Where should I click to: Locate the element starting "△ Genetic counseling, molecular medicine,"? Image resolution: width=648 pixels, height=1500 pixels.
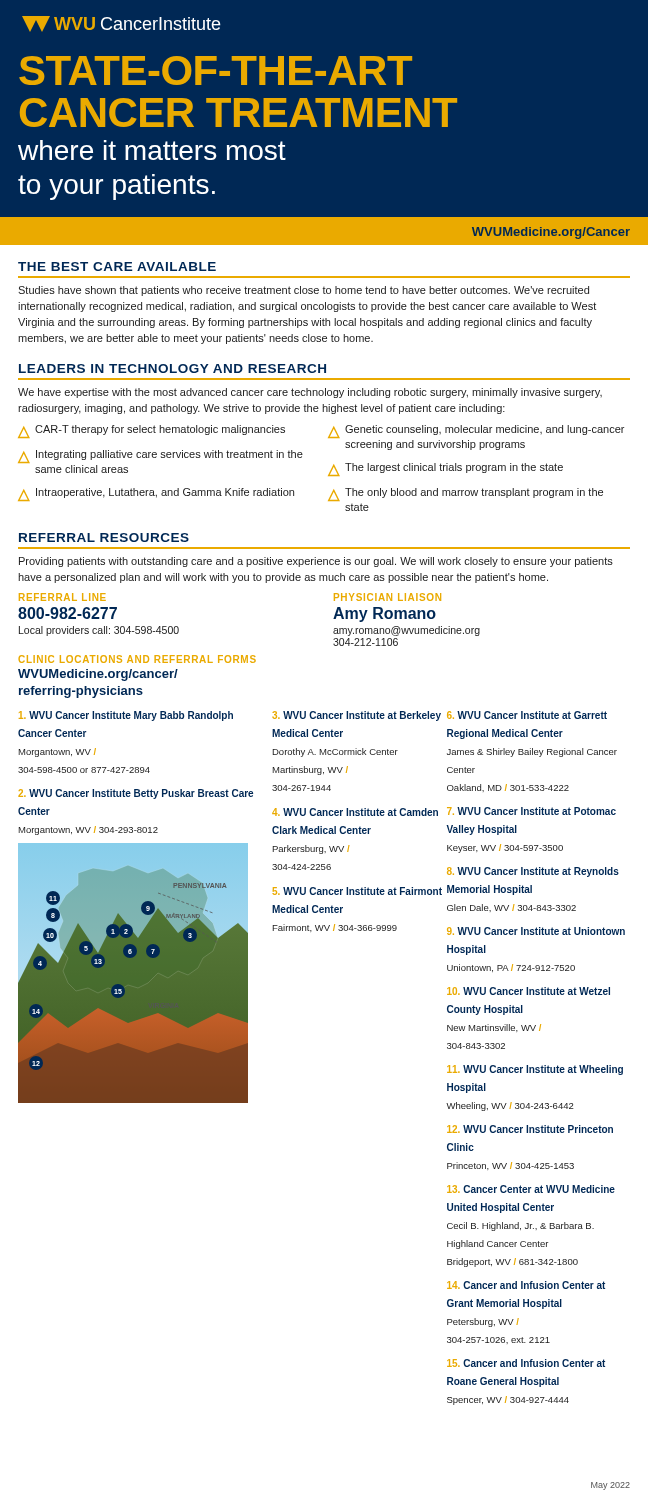click(x=479, y=437)
